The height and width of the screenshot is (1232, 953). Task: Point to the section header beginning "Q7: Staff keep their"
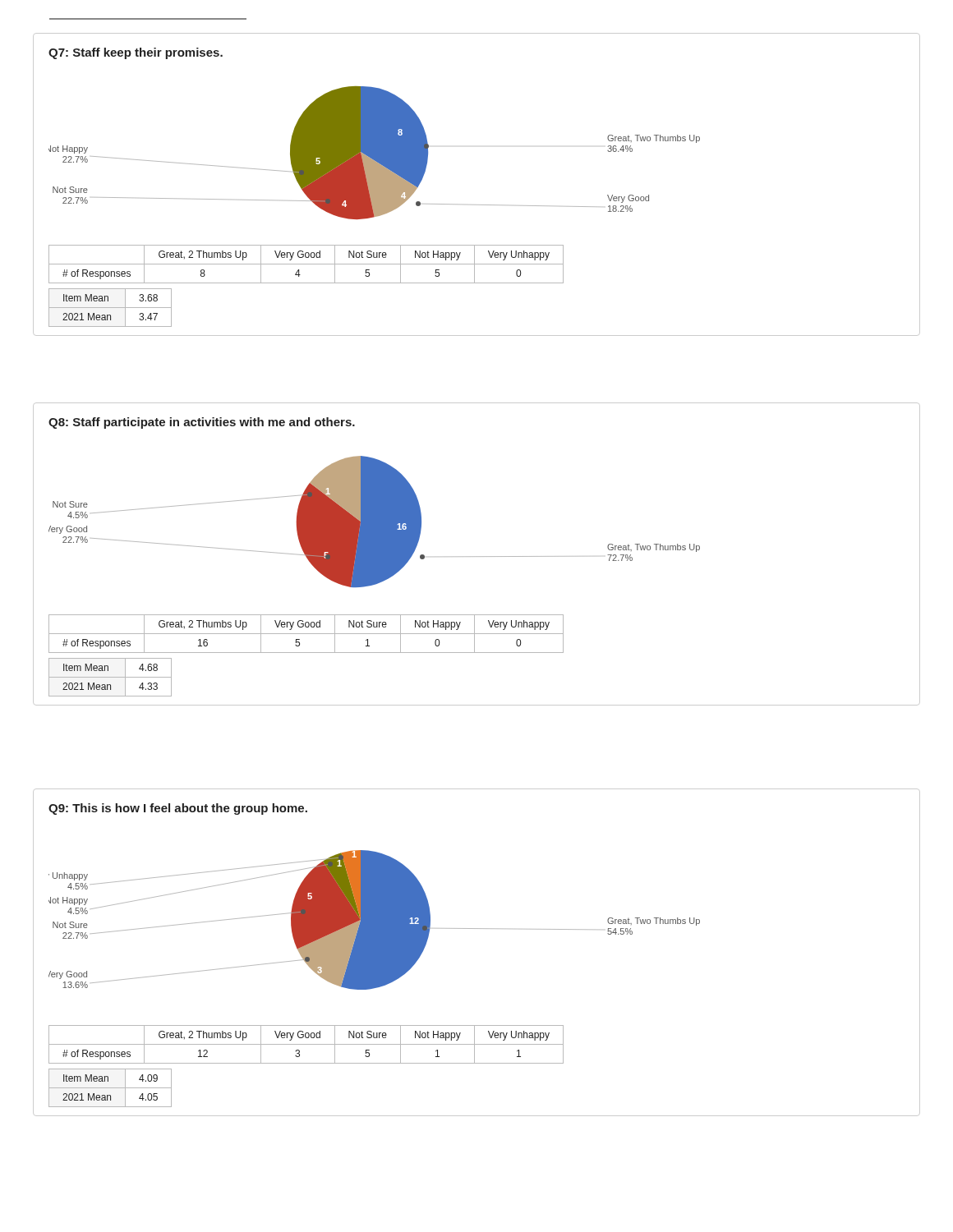pos(475,186)
